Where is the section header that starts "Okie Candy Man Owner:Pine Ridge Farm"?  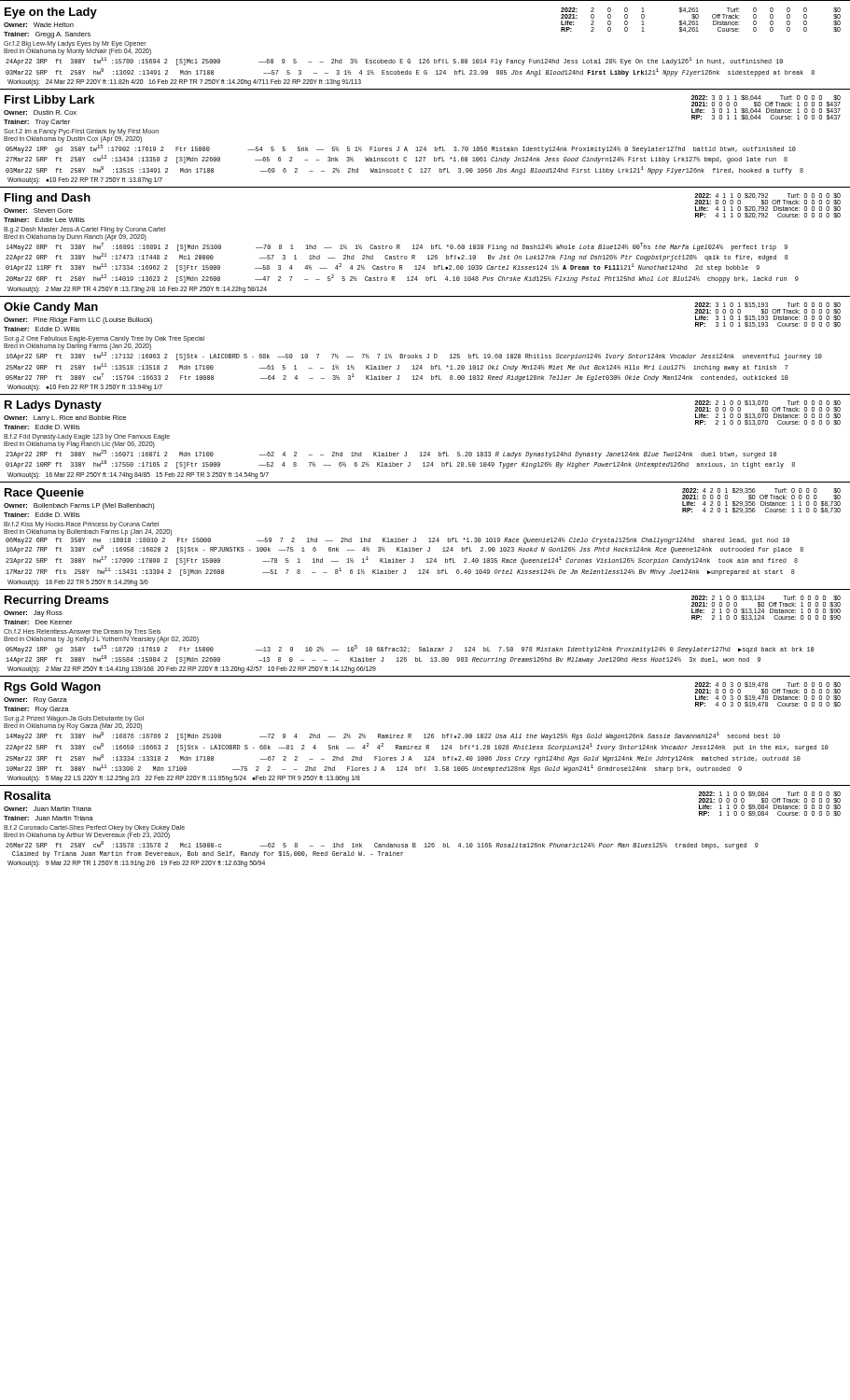tap(425, 345)
